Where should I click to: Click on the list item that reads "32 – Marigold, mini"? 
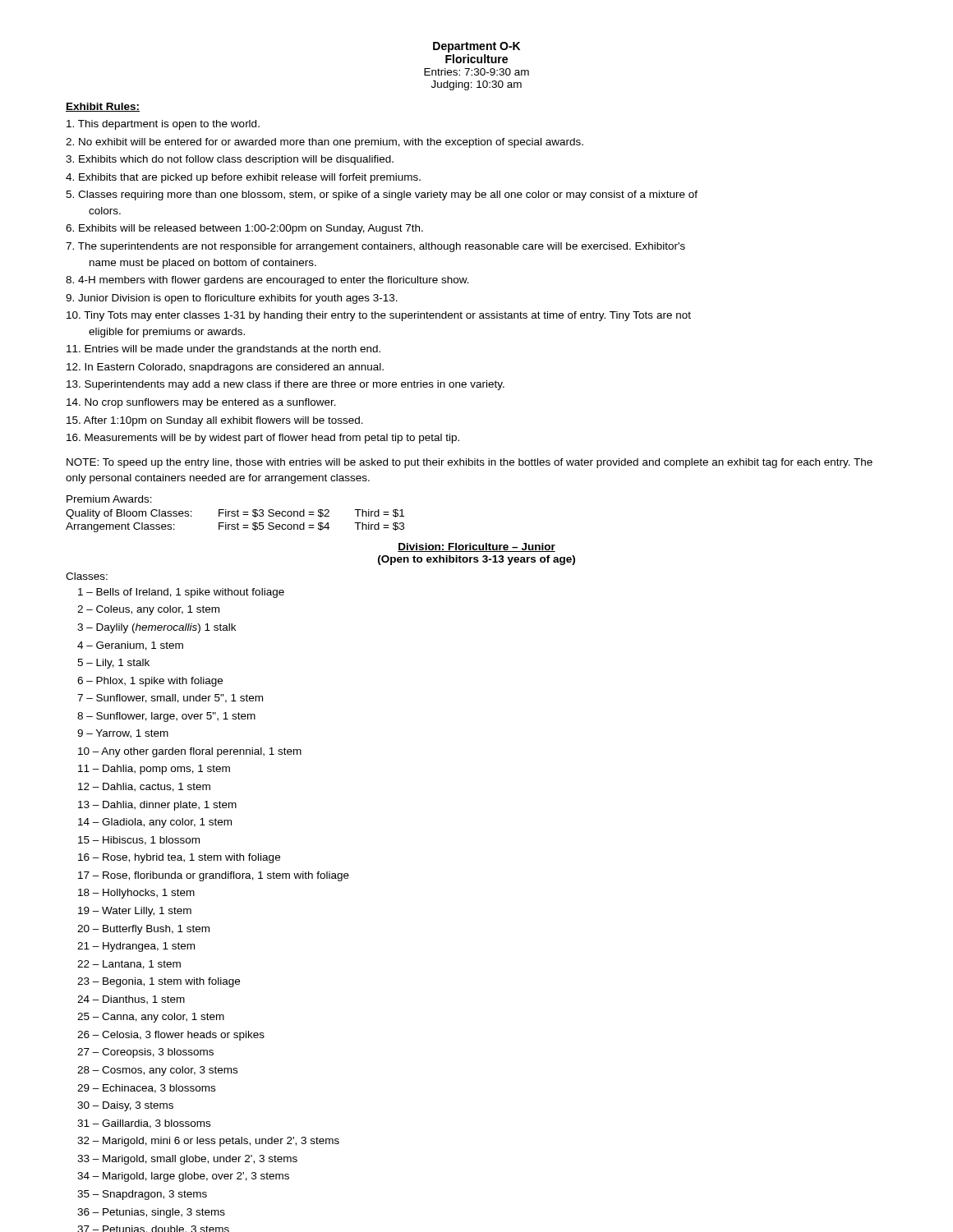208,1141
